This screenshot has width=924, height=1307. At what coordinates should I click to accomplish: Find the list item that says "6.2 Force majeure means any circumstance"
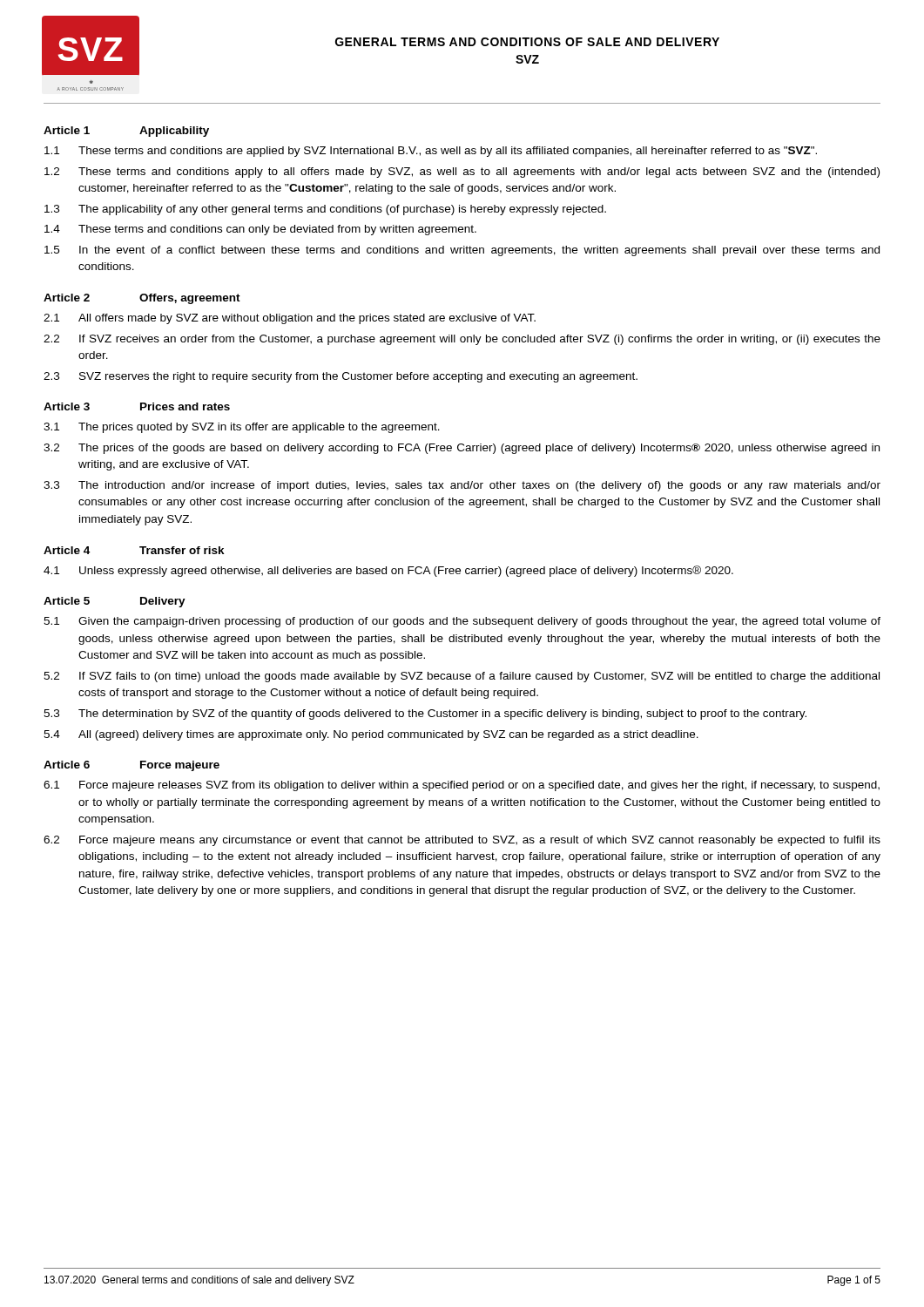pyautogui.click(x=462, y=865)
